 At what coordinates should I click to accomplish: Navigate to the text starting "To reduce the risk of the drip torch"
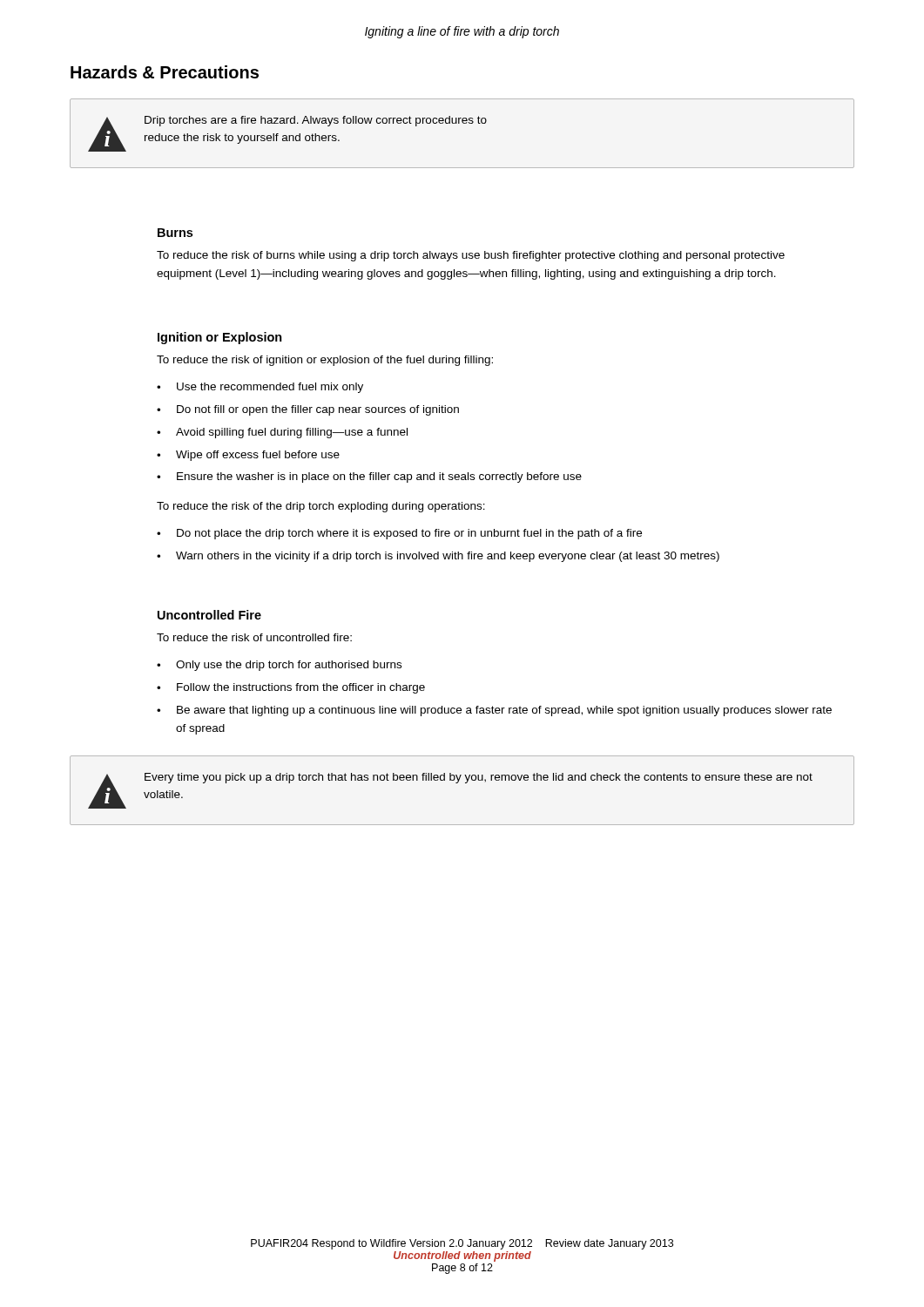321,506
